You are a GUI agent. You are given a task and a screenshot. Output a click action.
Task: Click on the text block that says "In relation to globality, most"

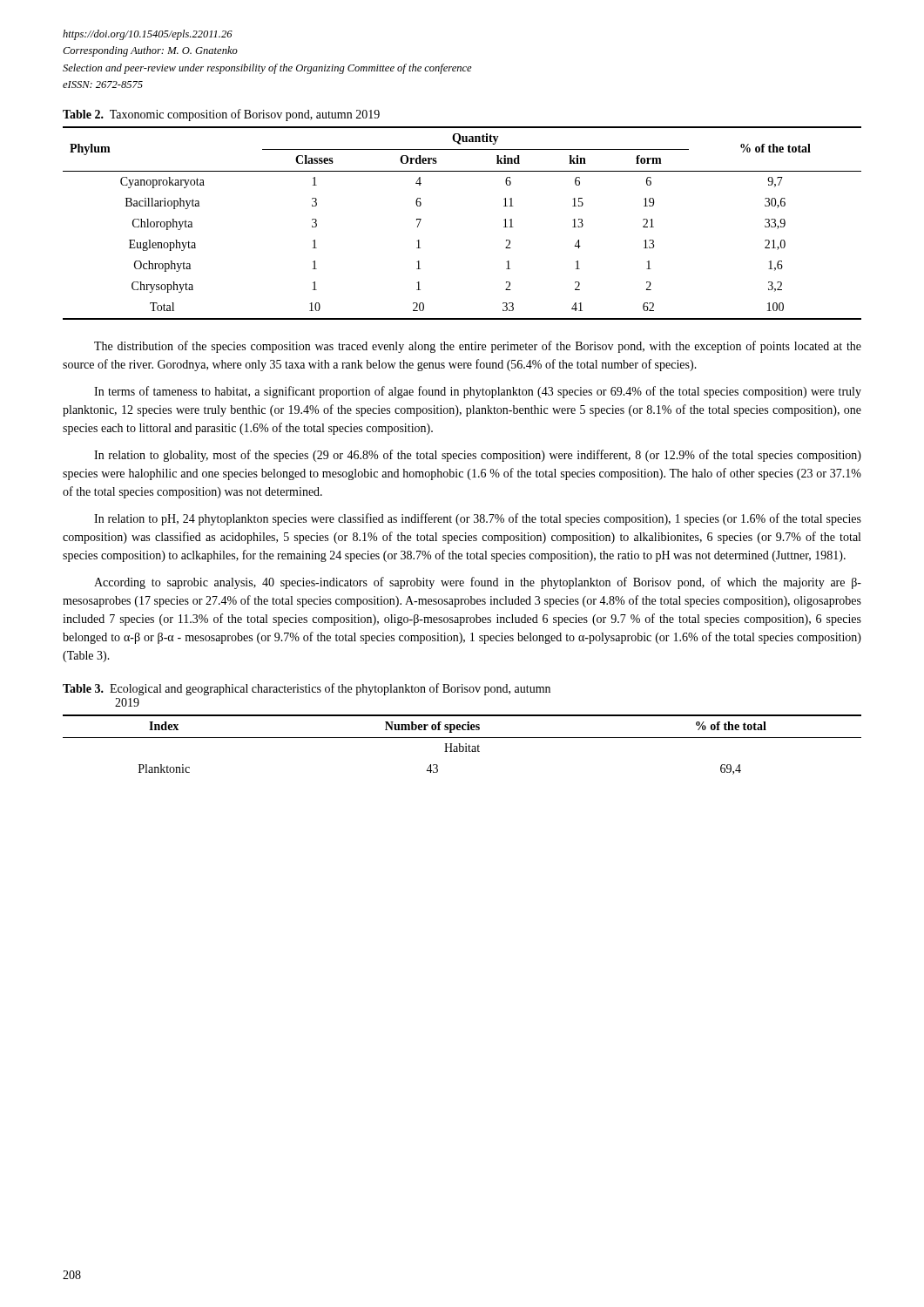462,473
